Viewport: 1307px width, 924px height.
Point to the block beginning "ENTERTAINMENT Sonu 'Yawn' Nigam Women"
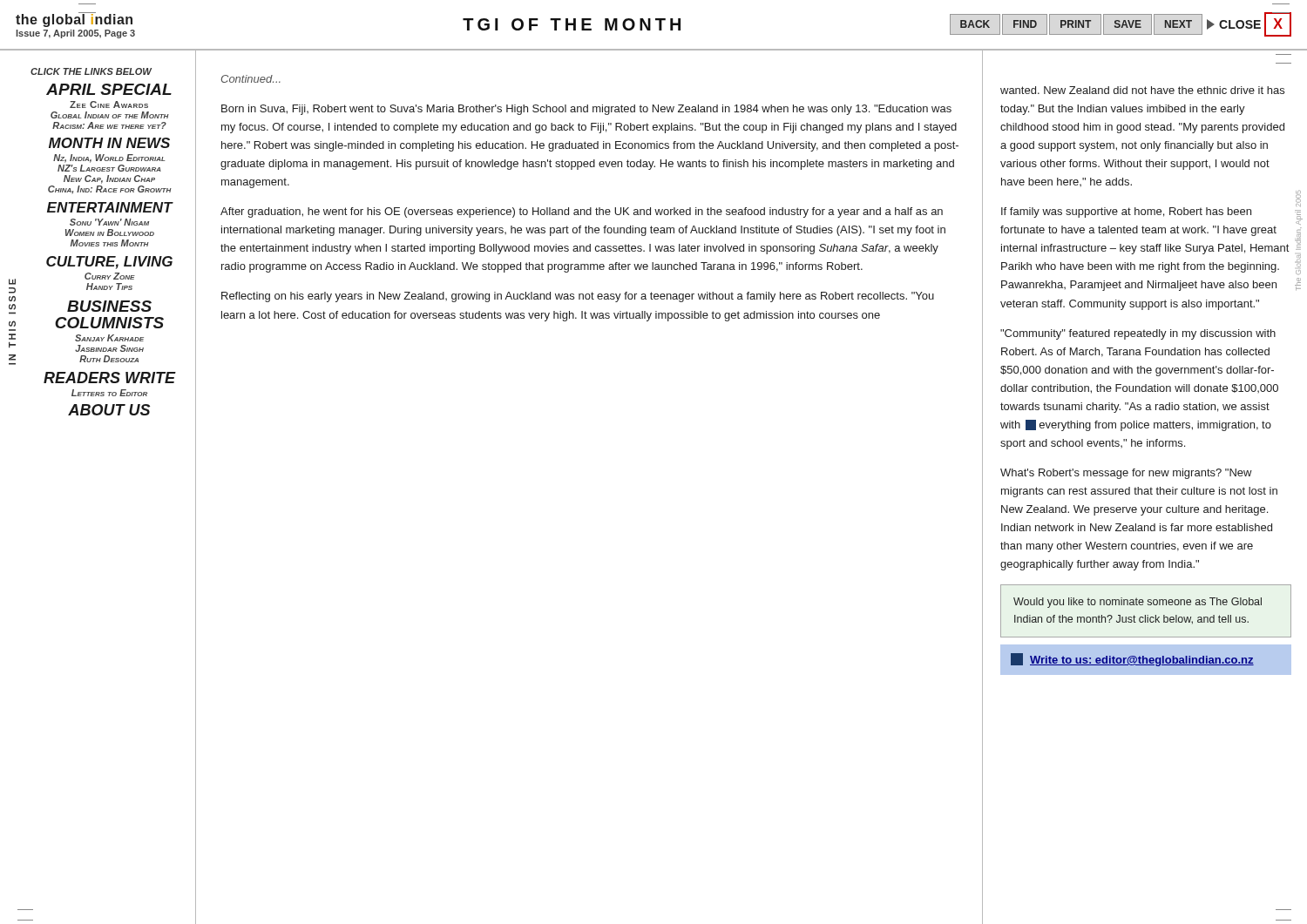(x=109, y=224)
